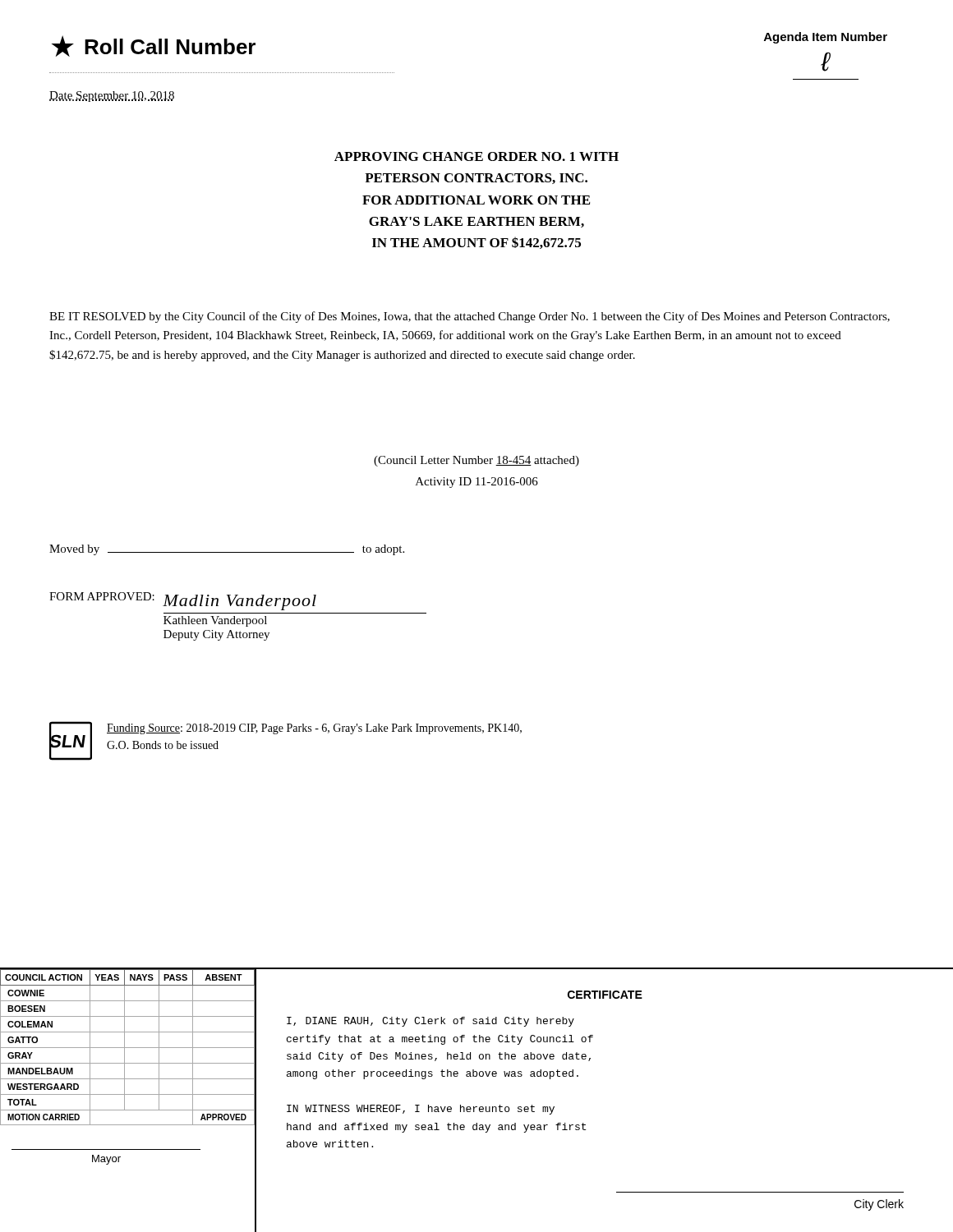953x1232 pixels.
Task: Select the text block starting "FORM APPROVED: Madlin"
Action: (238, 616)
